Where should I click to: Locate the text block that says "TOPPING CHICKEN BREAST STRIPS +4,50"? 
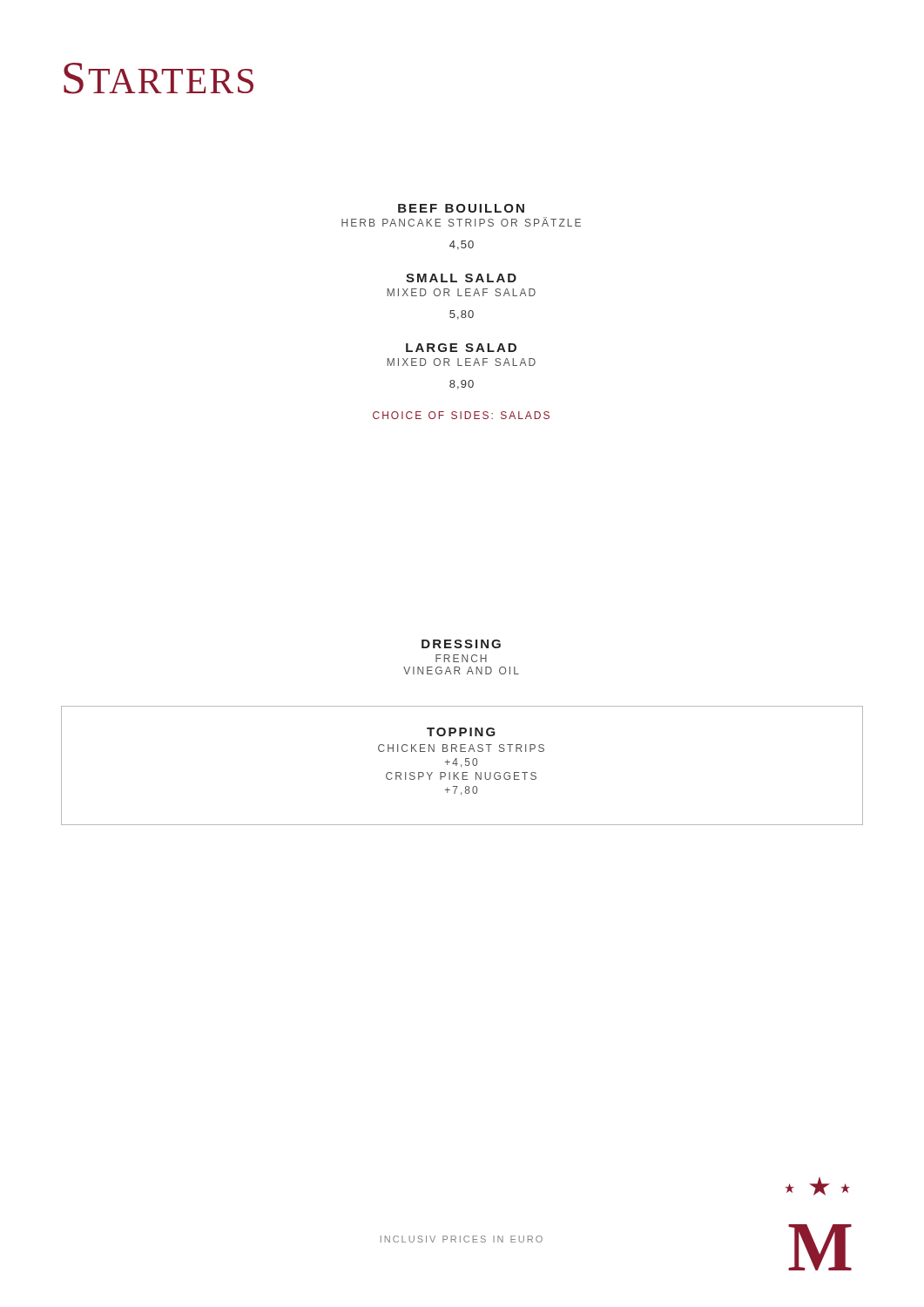pyautogui.click(x=462, y=760)
